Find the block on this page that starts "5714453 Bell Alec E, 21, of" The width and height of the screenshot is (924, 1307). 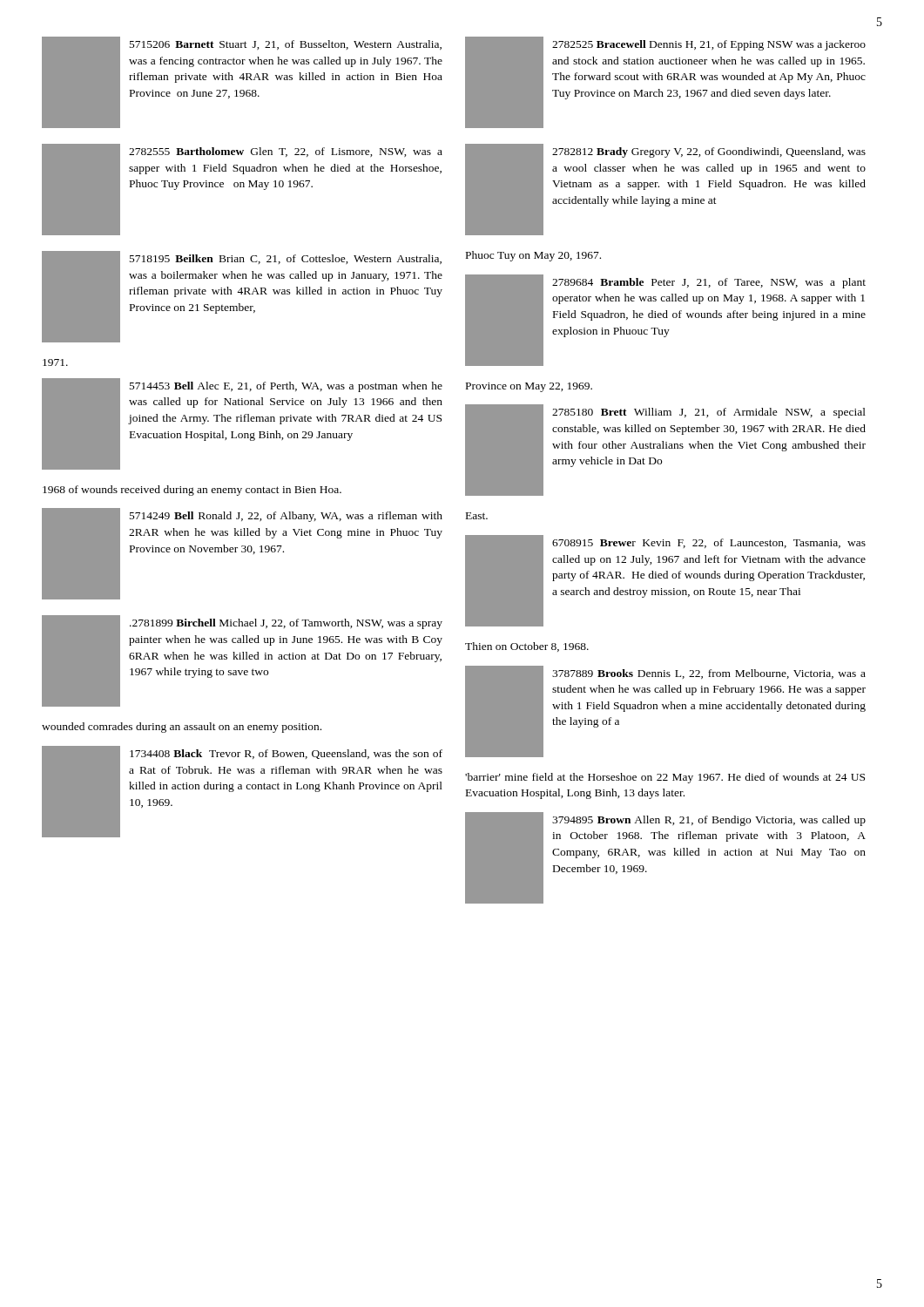pyautogui.click(x=242, y=438)
